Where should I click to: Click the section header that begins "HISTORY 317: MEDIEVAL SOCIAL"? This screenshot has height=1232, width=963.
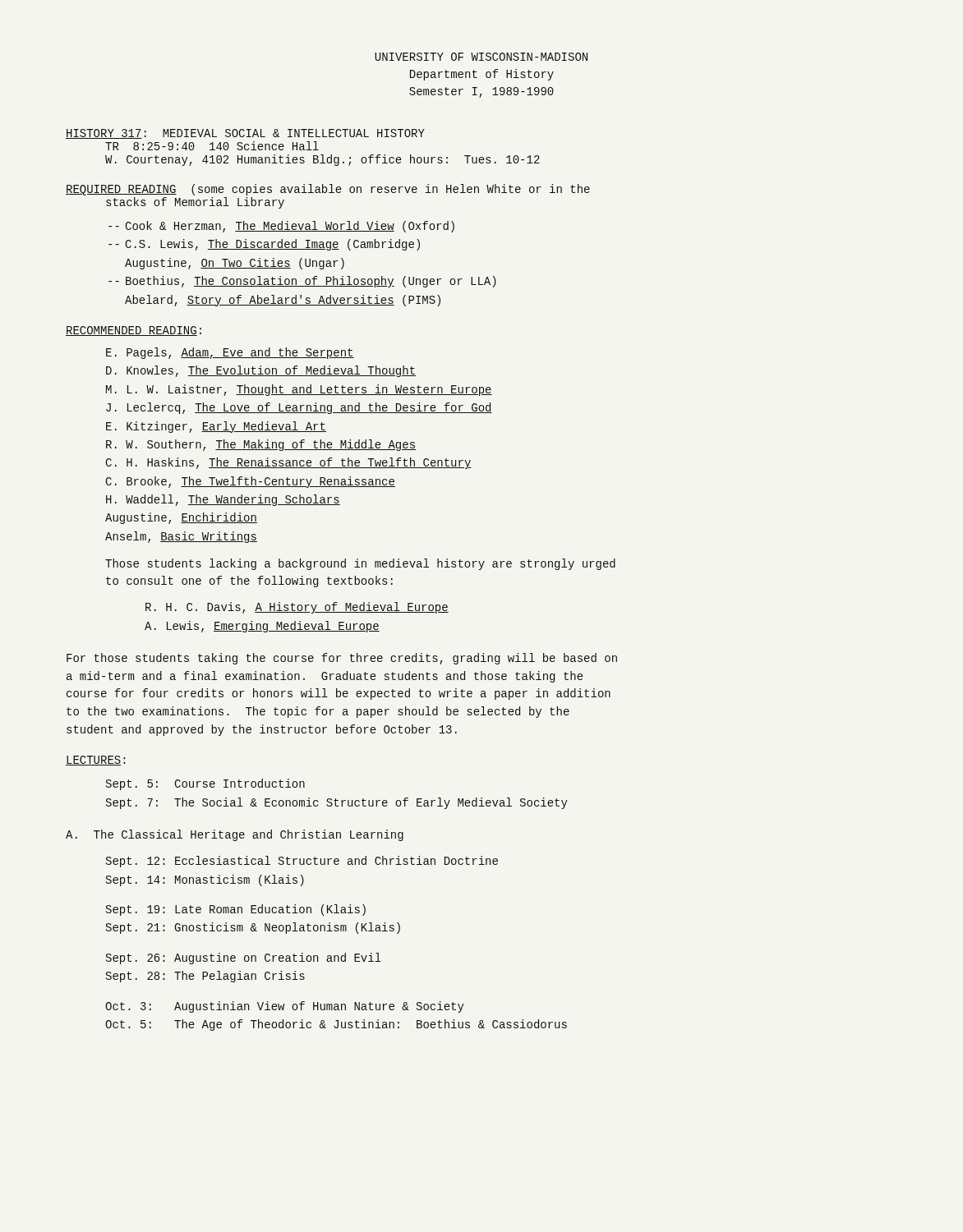303,147
